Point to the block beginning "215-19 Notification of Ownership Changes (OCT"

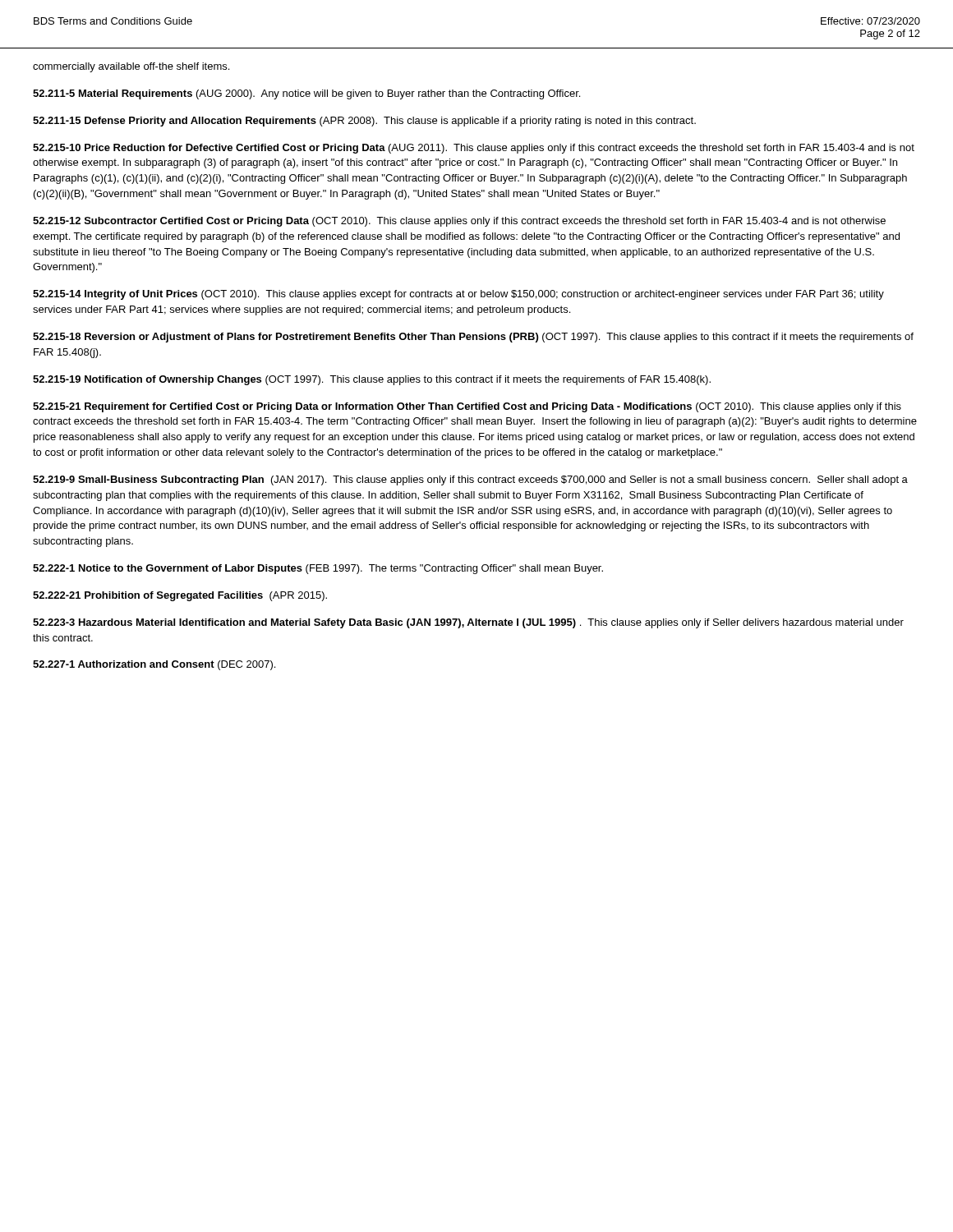pyautogui.click(x=476, y=380)
